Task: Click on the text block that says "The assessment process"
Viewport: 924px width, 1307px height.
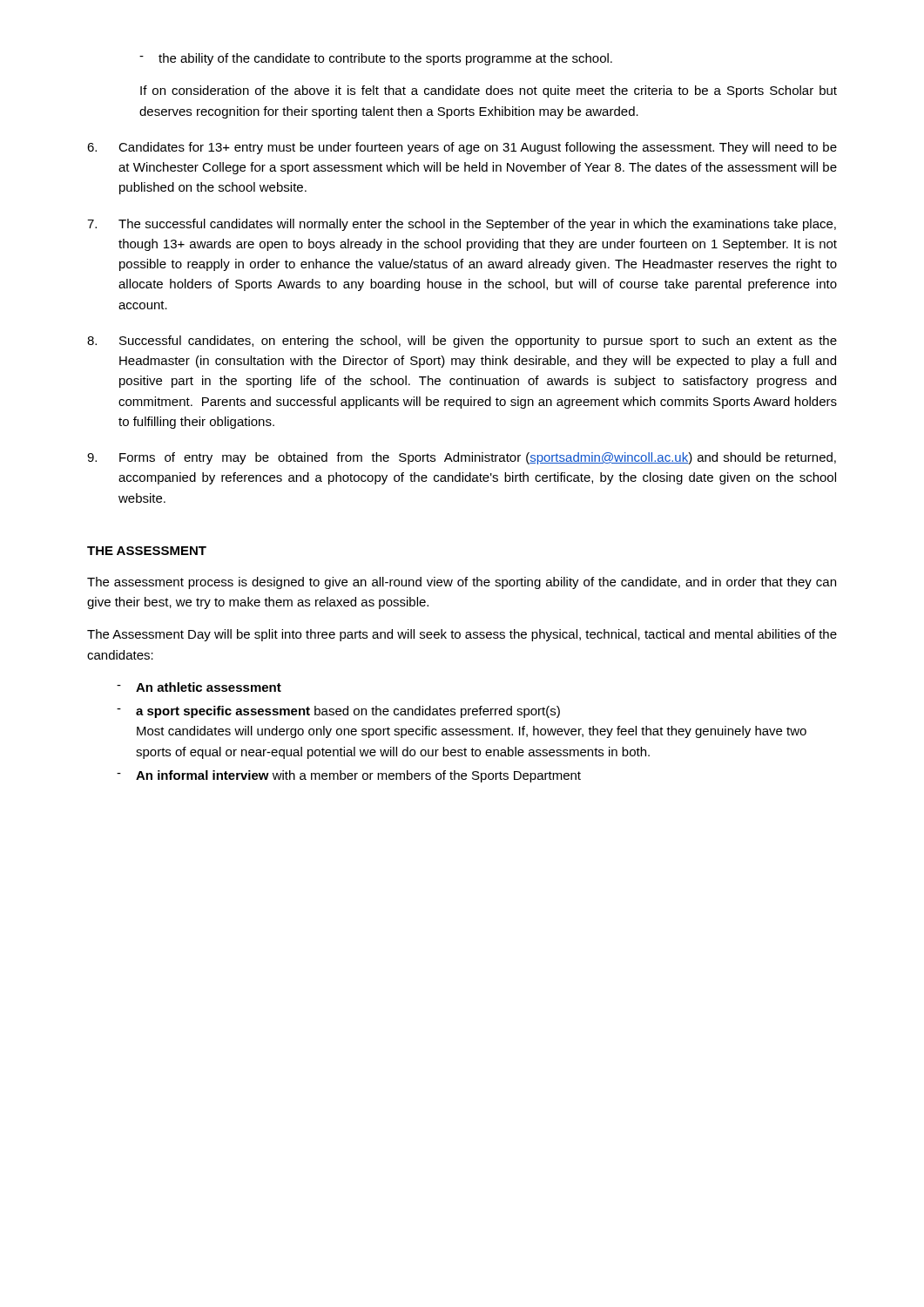Action: coord(462,592)
